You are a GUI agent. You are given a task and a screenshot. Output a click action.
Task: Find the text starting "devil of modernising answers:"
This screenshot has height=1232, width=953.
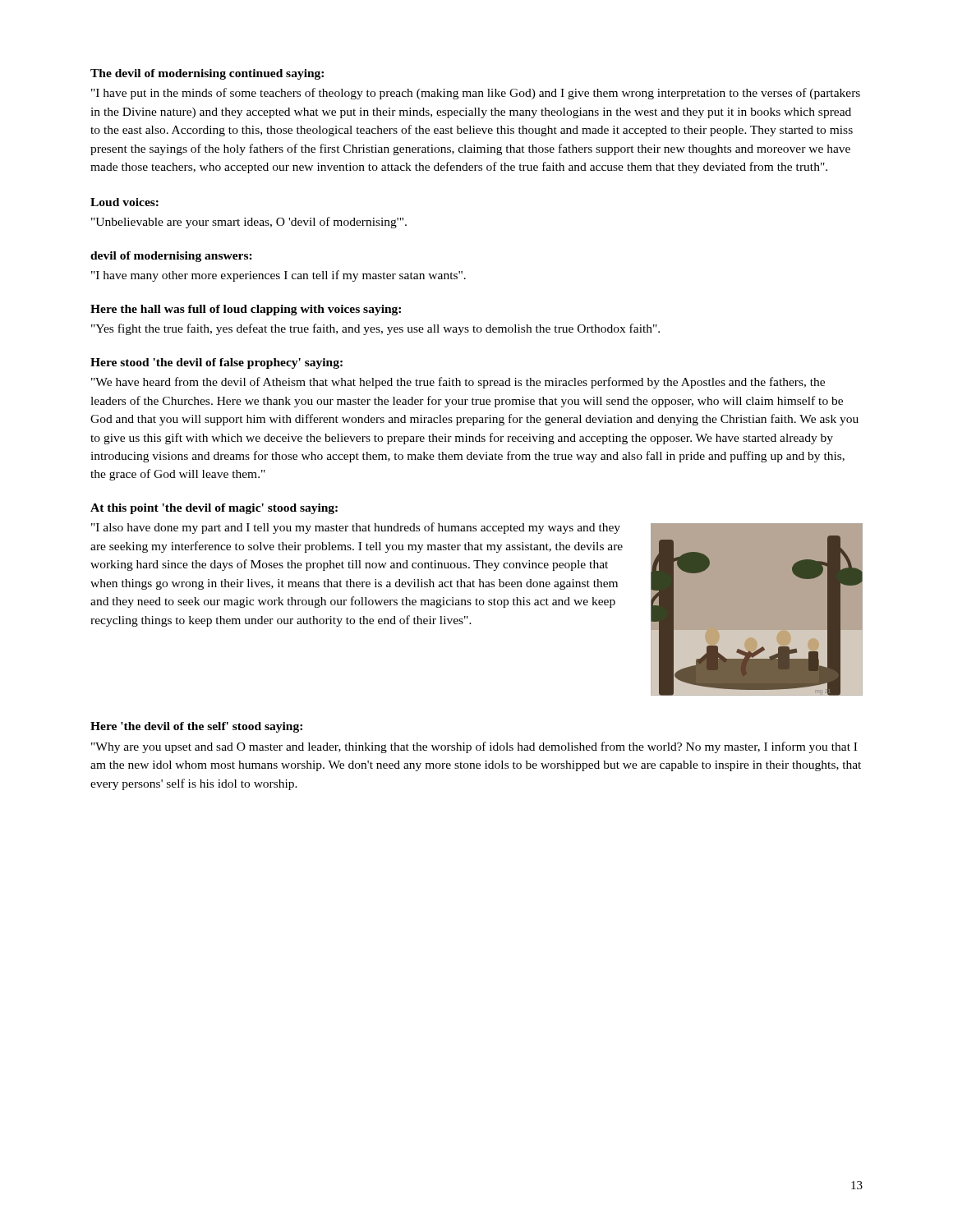tap(172, 255)
